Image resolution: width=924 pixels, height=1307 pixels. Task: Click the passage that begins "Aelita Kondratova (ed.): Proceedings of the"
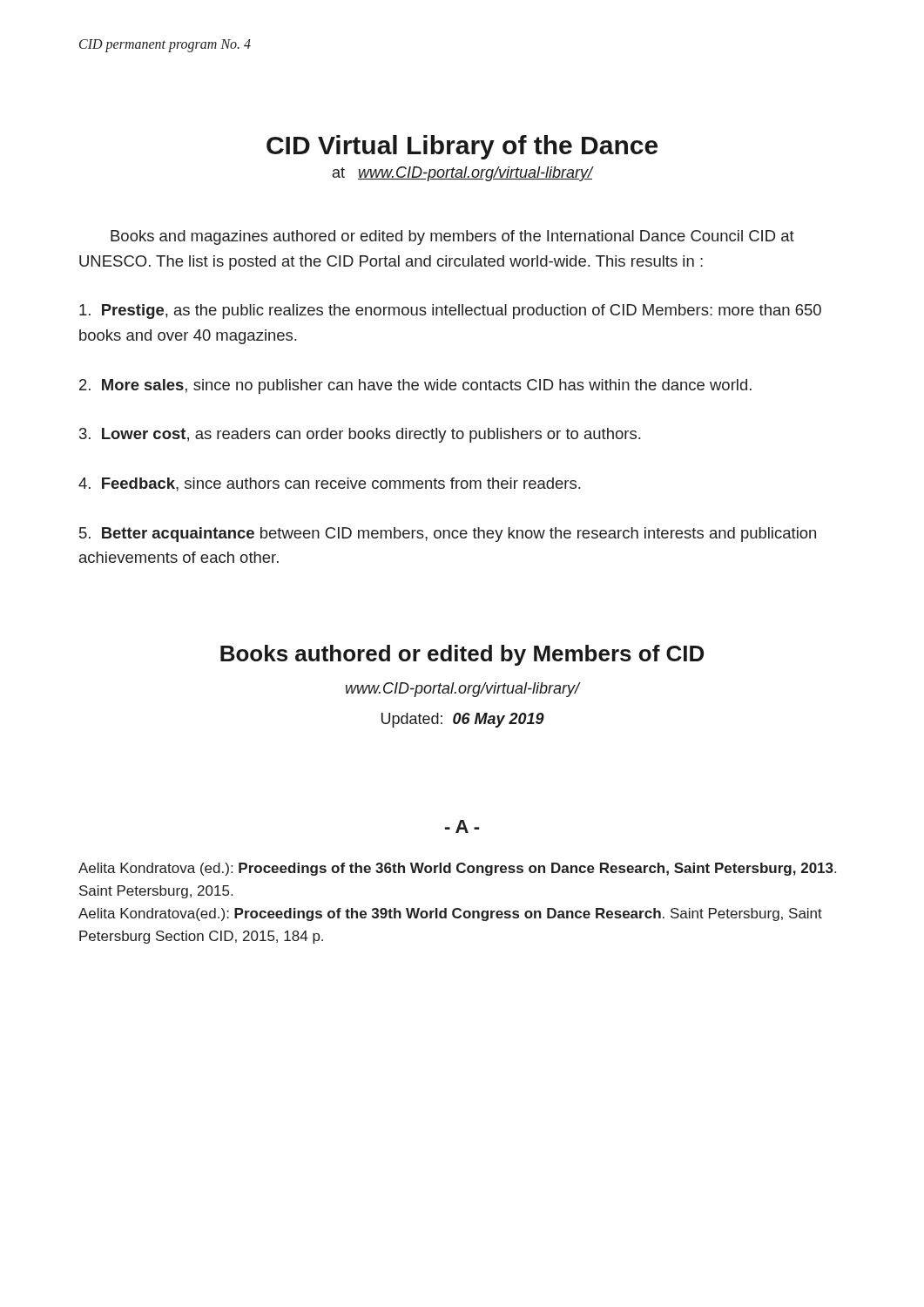458,902
